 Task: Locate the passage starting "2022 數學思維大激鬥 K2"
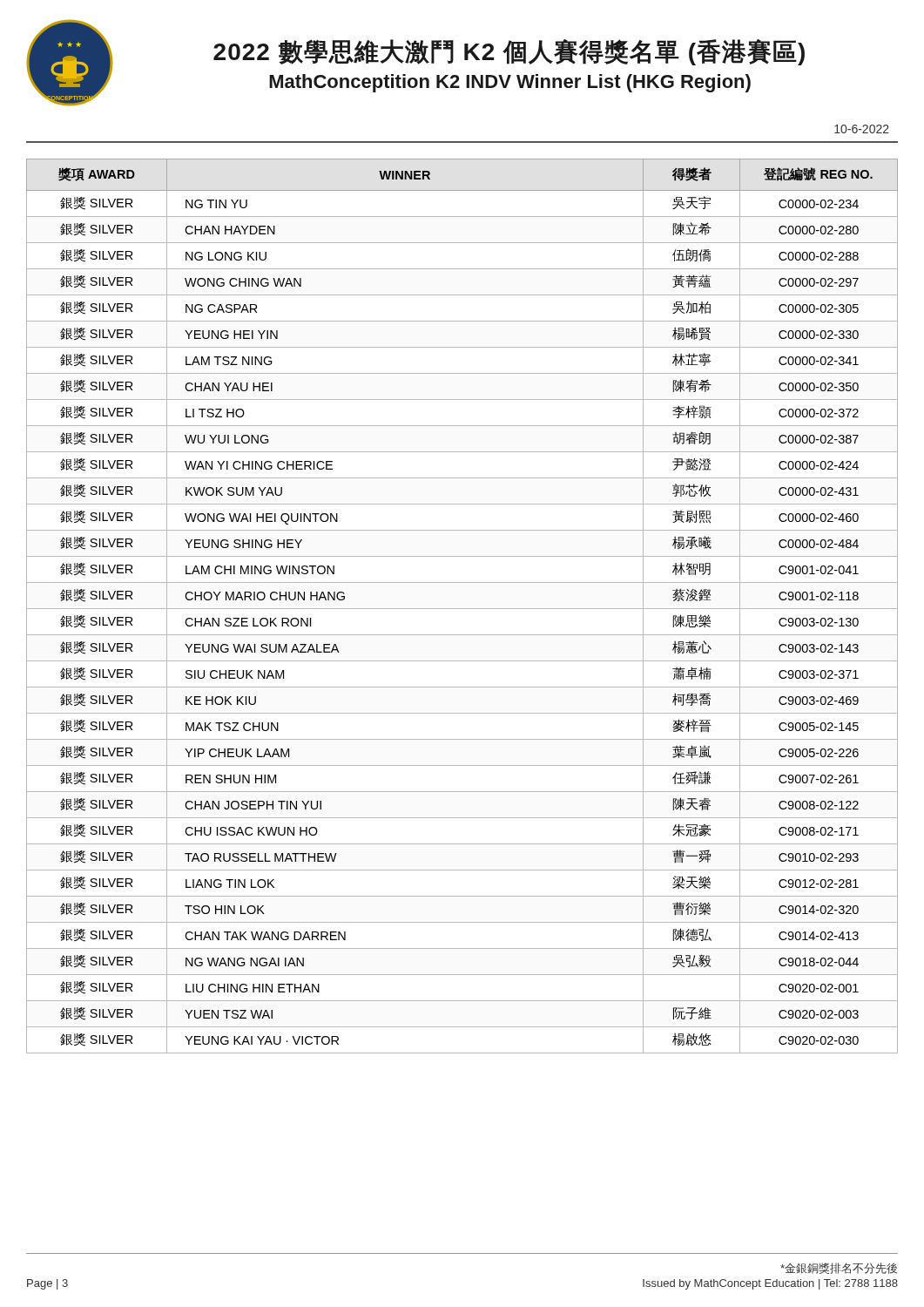point(510,64)
